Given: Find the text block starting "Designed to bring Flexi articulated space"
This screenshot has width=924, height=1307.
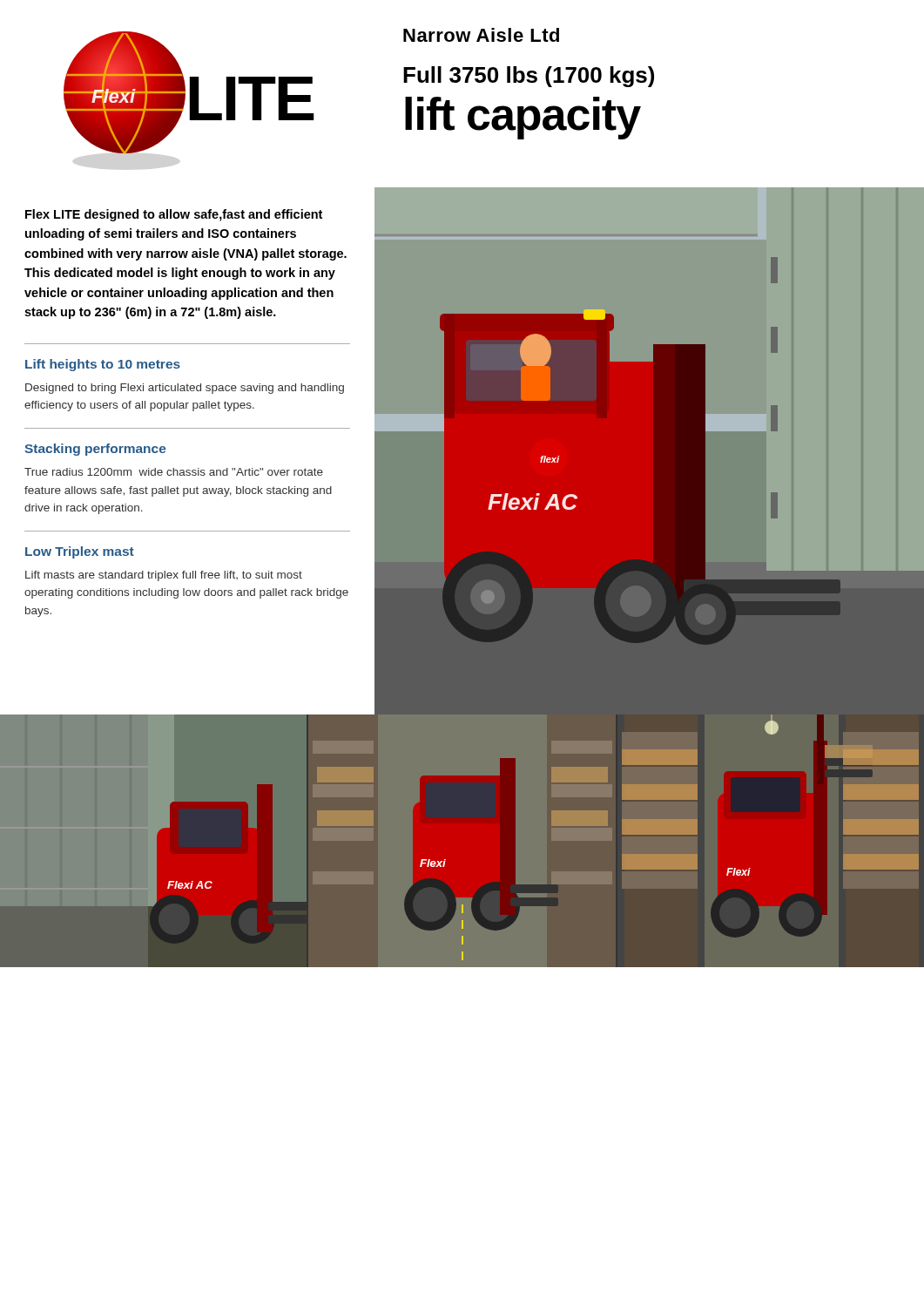Looking at the screenshot, I should (185, 396).
